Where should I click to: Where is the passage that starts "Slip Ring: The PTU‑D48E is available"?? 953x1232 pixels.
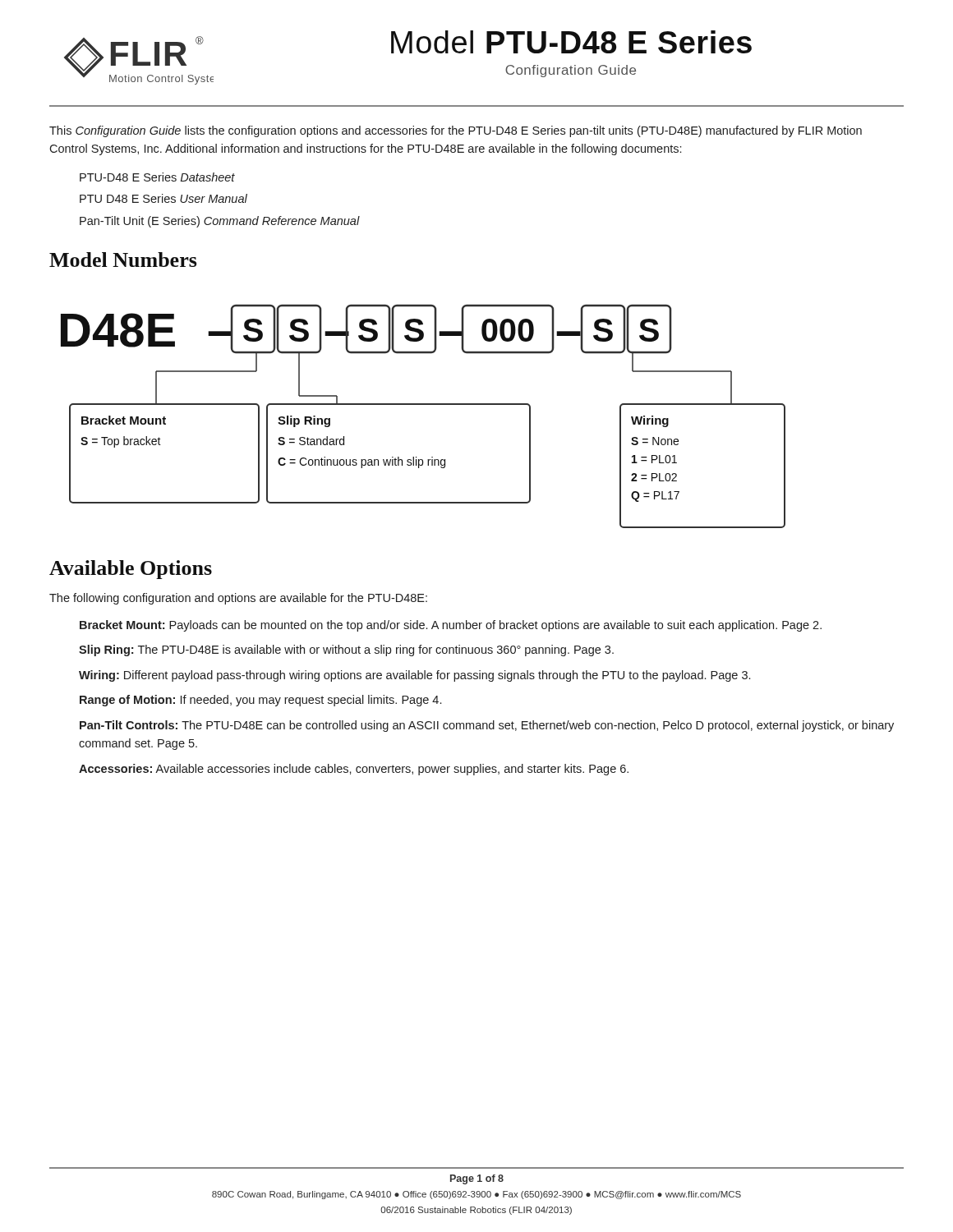(x=347, y=650)
